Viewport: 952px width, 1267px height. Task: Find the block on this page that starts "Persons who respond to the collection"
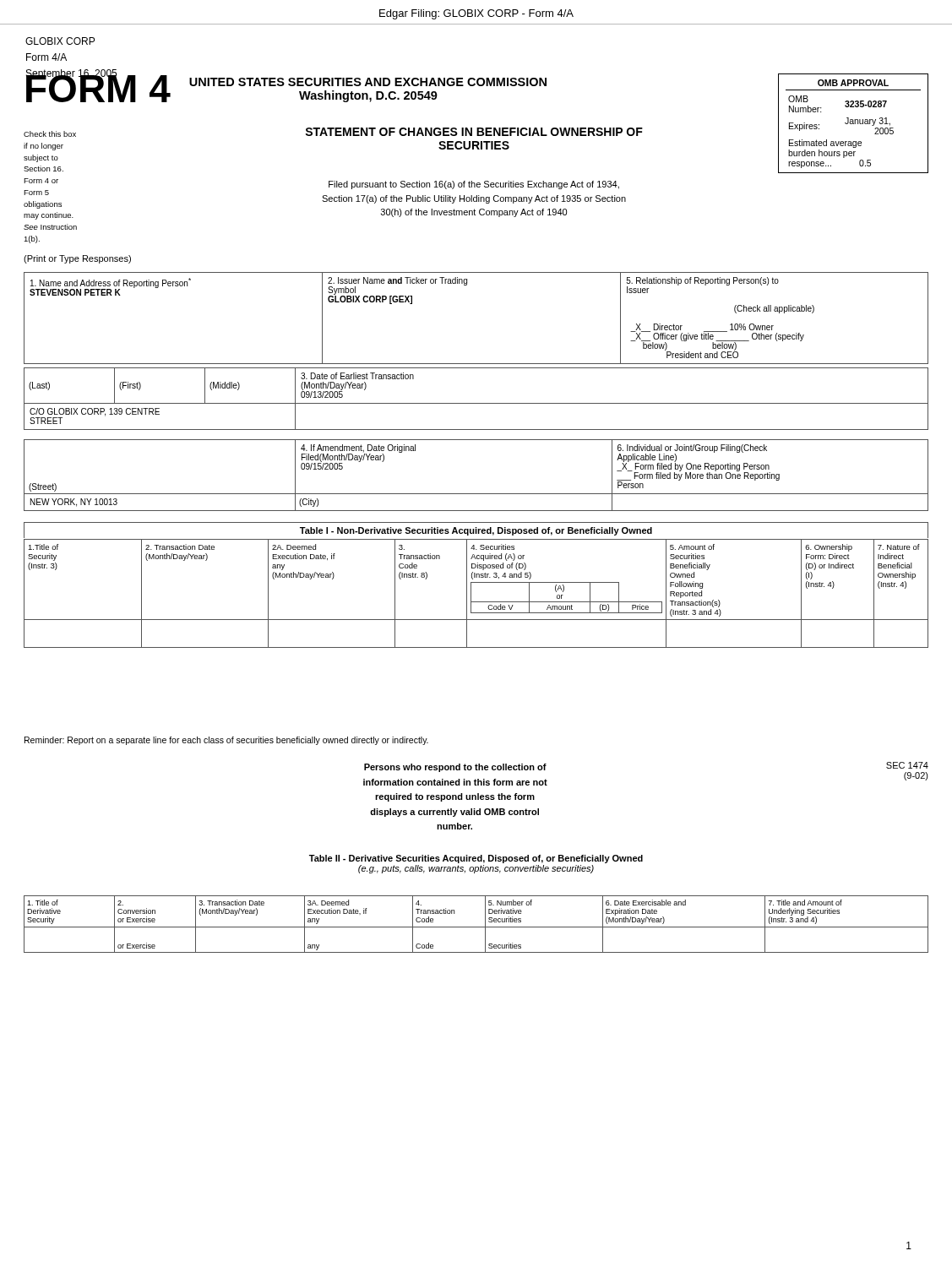[455, 797]
